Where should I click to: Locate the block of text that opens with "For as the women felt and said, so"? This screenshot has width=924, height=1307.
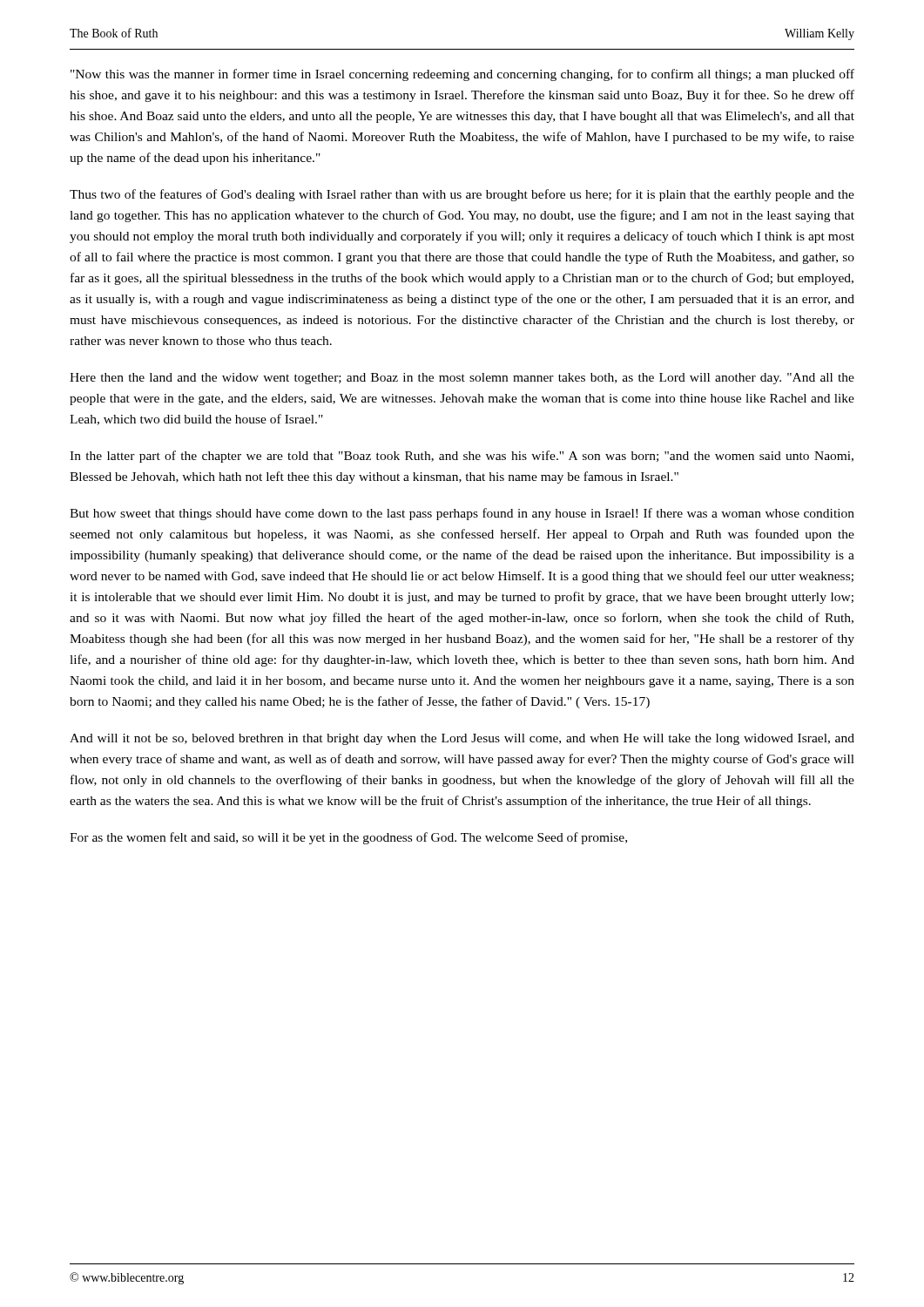(x=349, y=837)
